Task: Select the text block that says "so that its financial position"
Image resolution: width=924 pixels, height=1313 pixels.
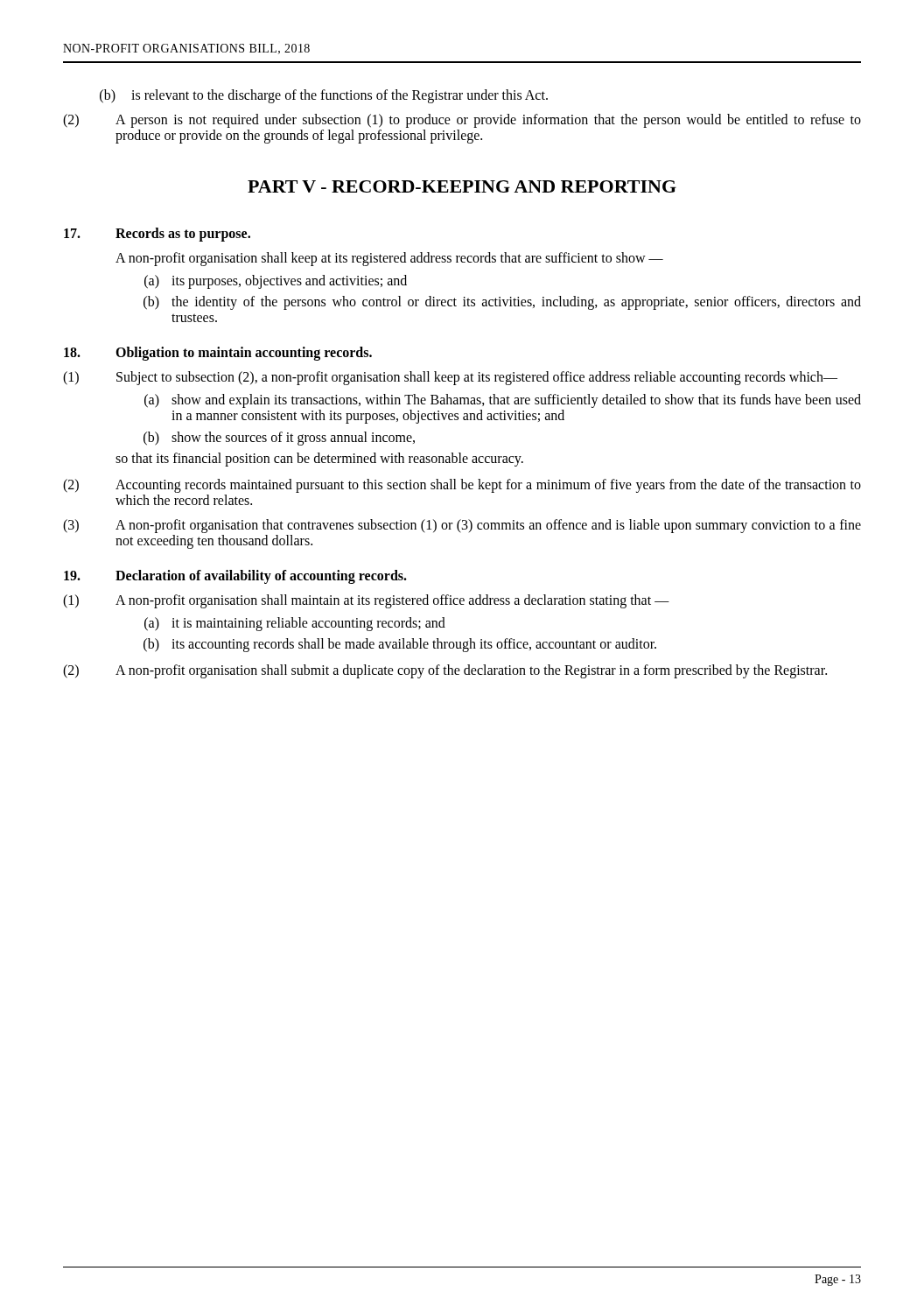Action: coord(320,458)
